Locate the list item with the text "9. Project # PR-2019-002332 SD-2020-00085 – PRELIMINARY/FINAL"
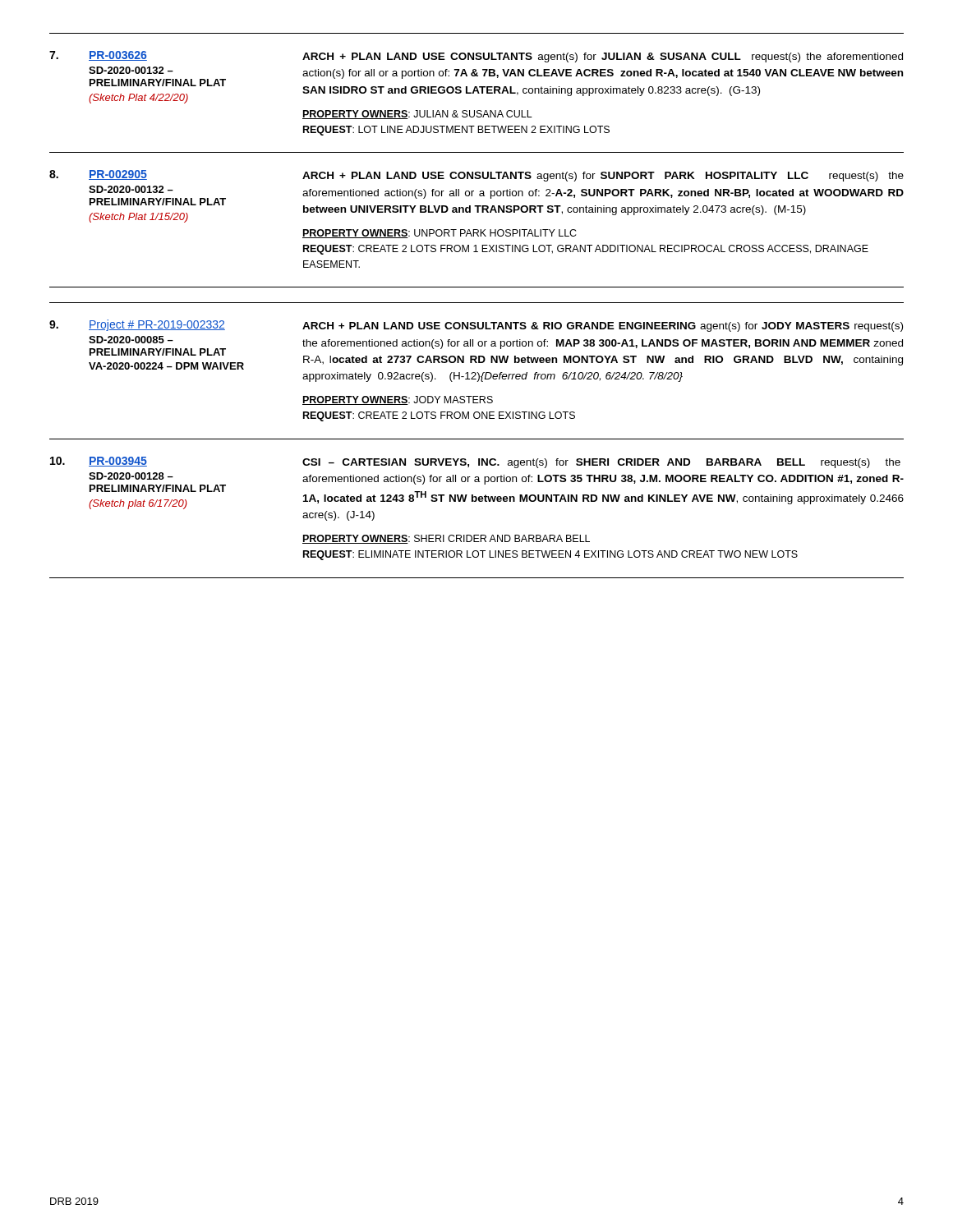Image resolution: width=953 pixels, height=1232 pixels. pyautogui.click(x=476, y=371)
